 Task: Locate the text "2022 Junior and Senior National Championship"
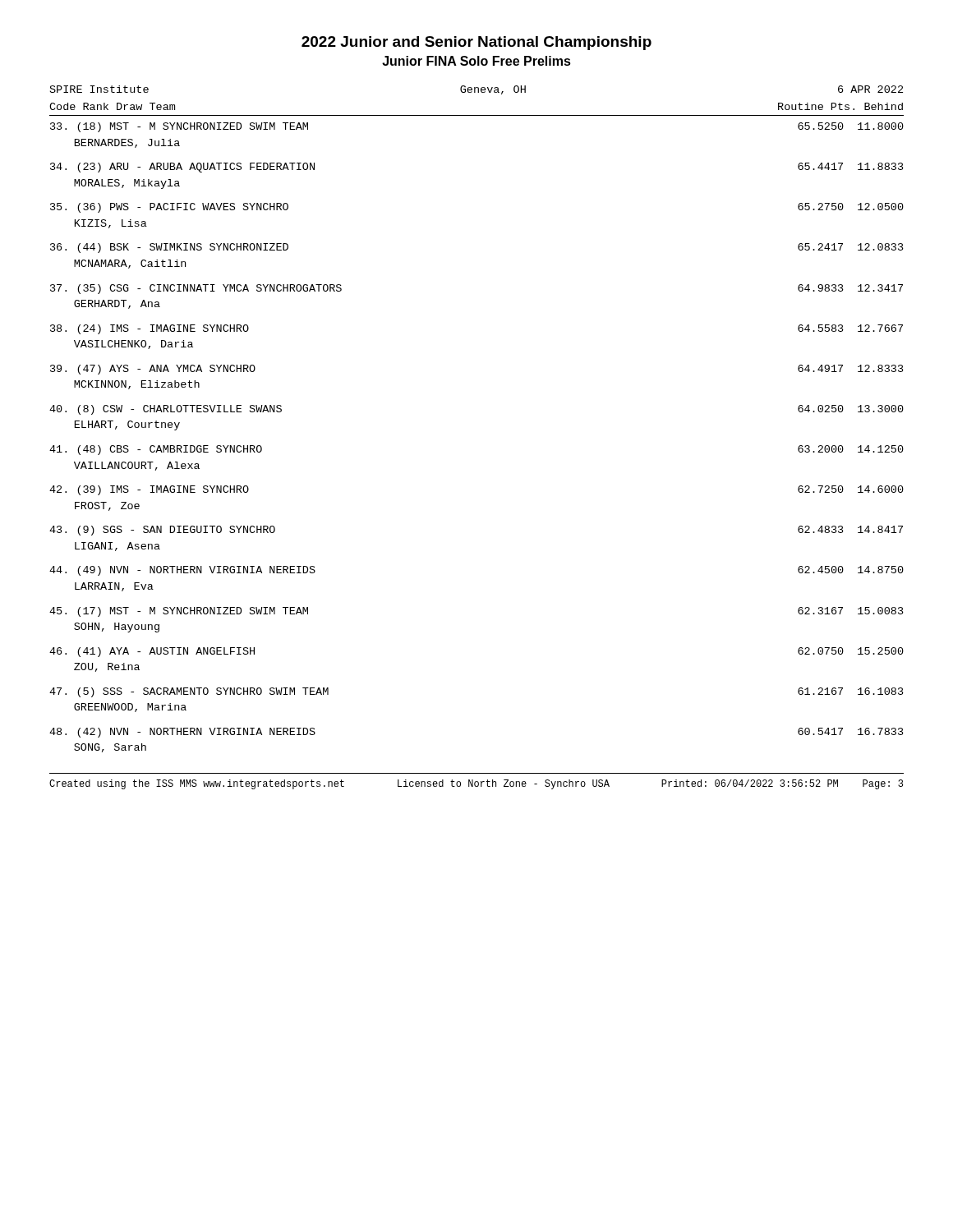pos(476,42)
